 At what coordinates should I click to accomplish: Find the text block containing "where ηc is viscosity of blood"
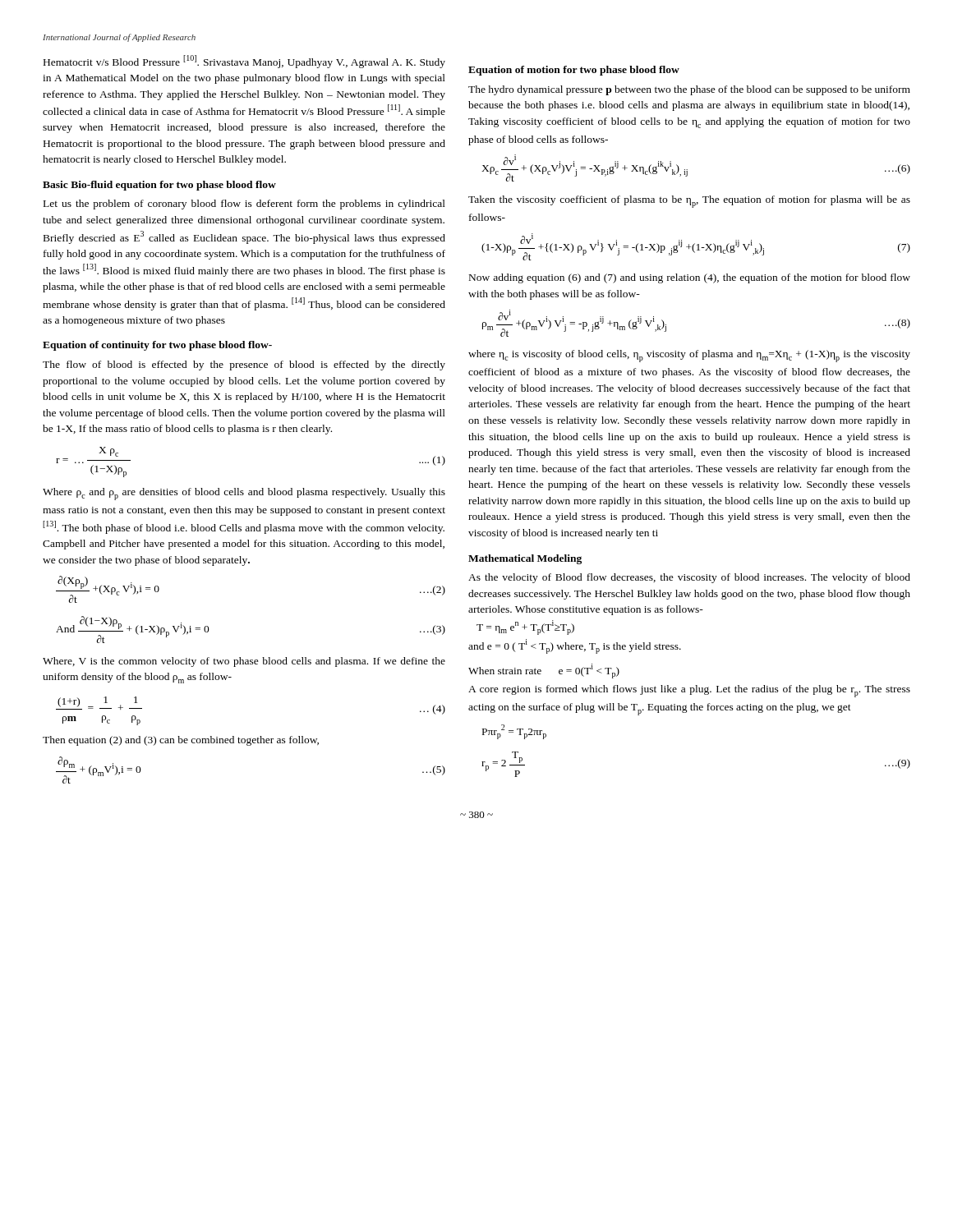689,443
